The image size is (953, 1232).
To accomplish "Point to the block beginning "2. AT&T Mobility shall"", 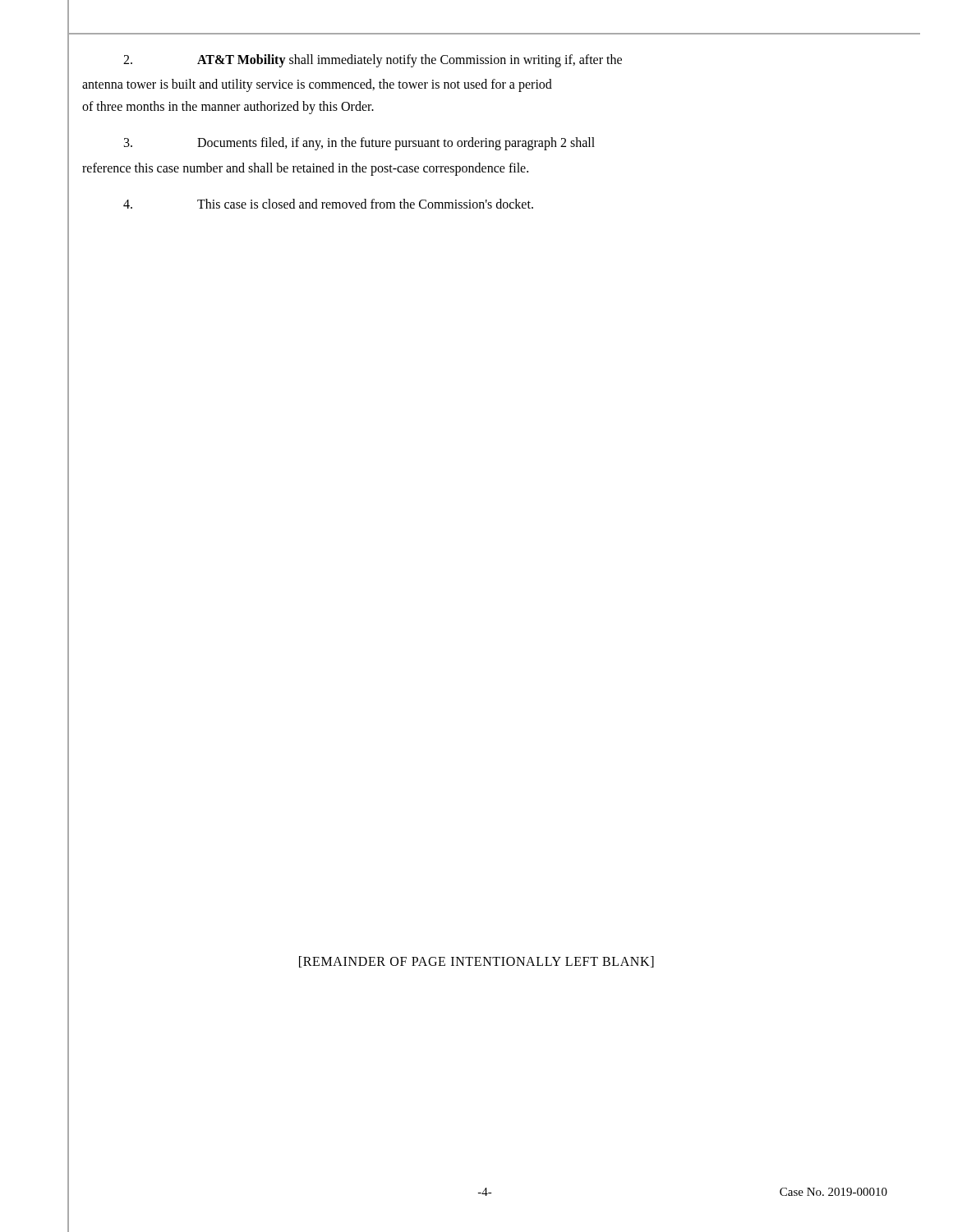I will click(485, 83).
